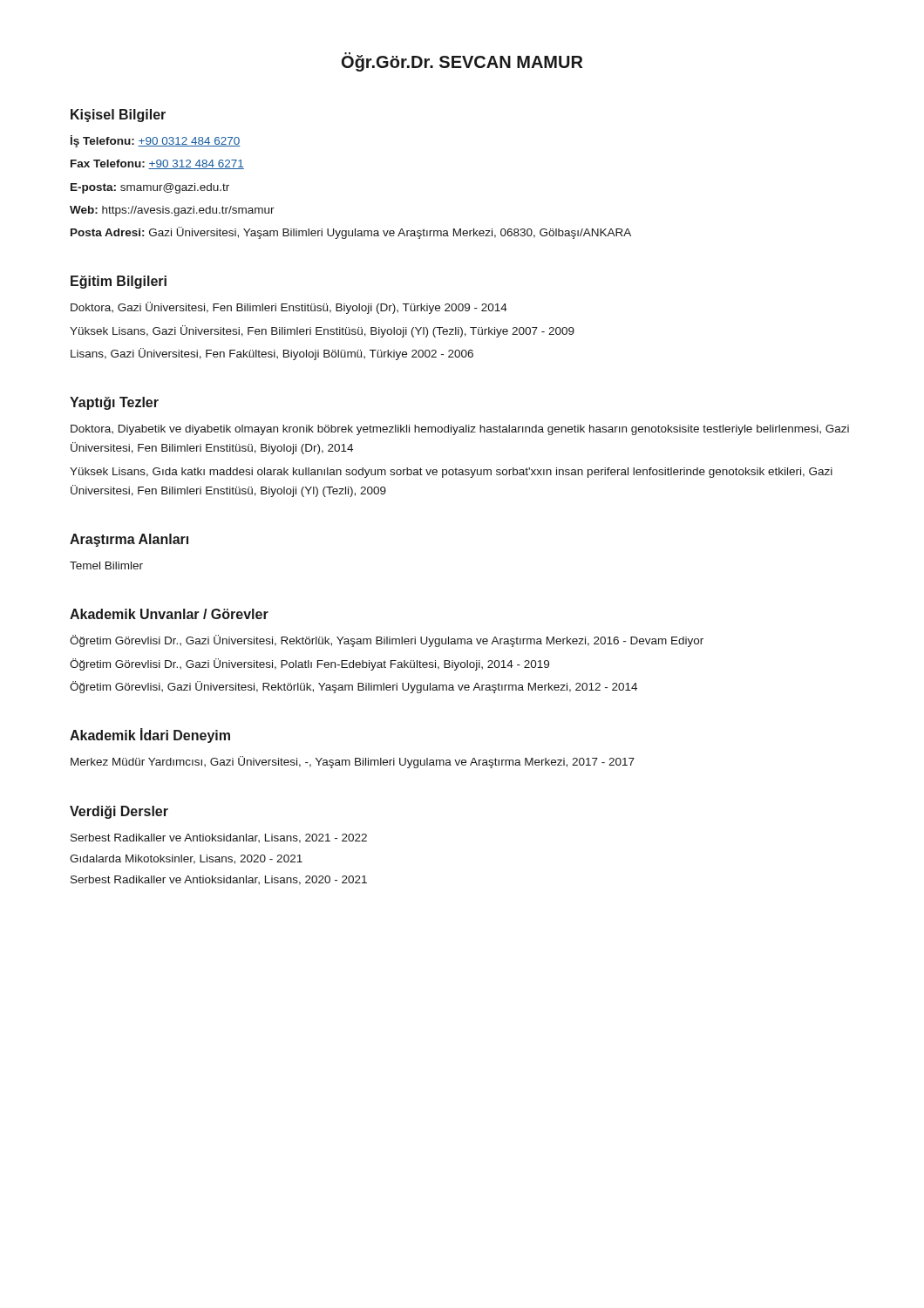Find the section header that reads "Verdiği Dersler"
The height and width of the screenshot is (1308, 924).
click(x=119, y=812)
